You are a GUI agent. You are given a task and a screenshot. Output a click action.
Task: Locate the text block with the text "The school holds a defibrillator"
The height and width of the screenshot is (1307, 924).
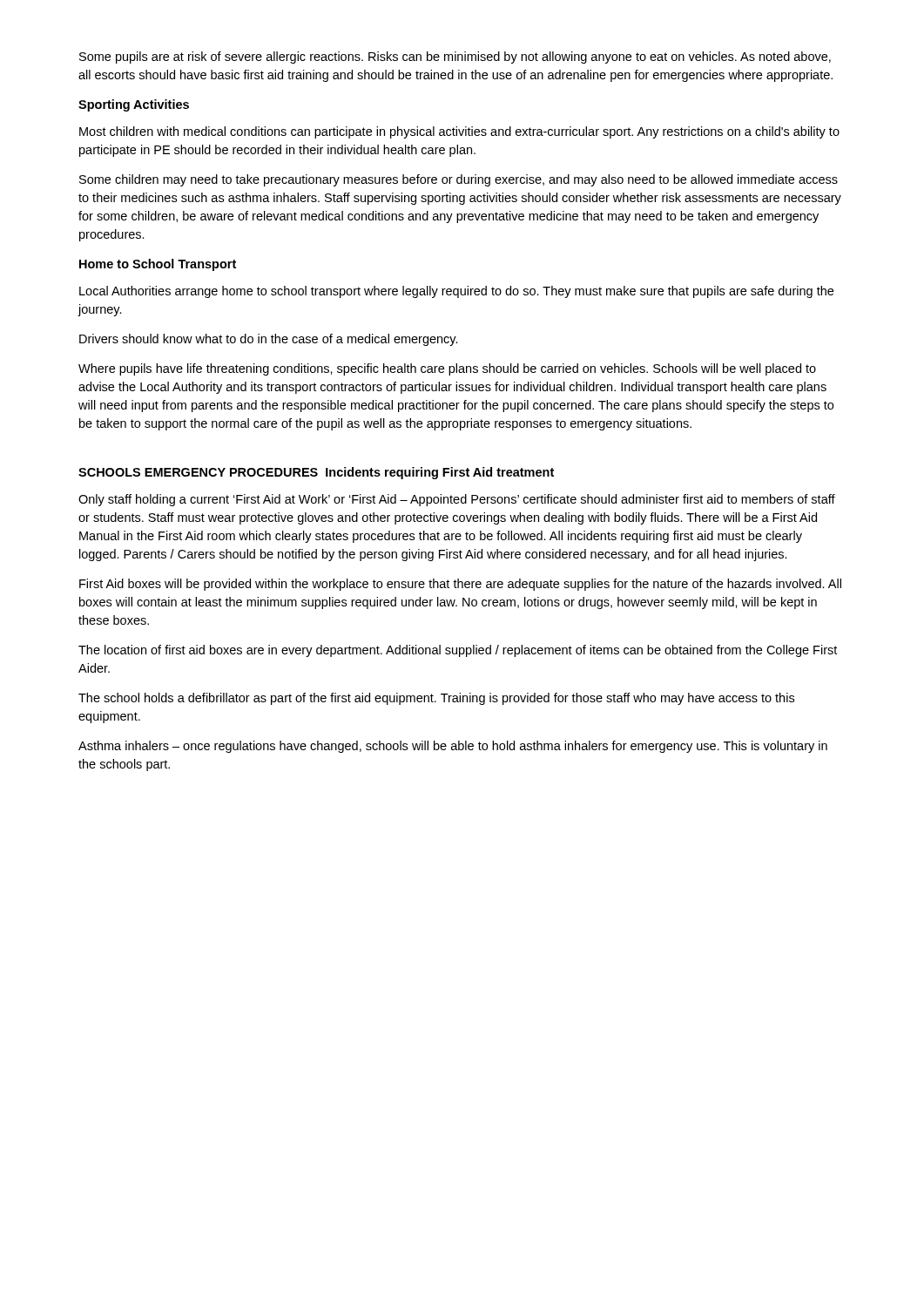(x=437, y=707)
